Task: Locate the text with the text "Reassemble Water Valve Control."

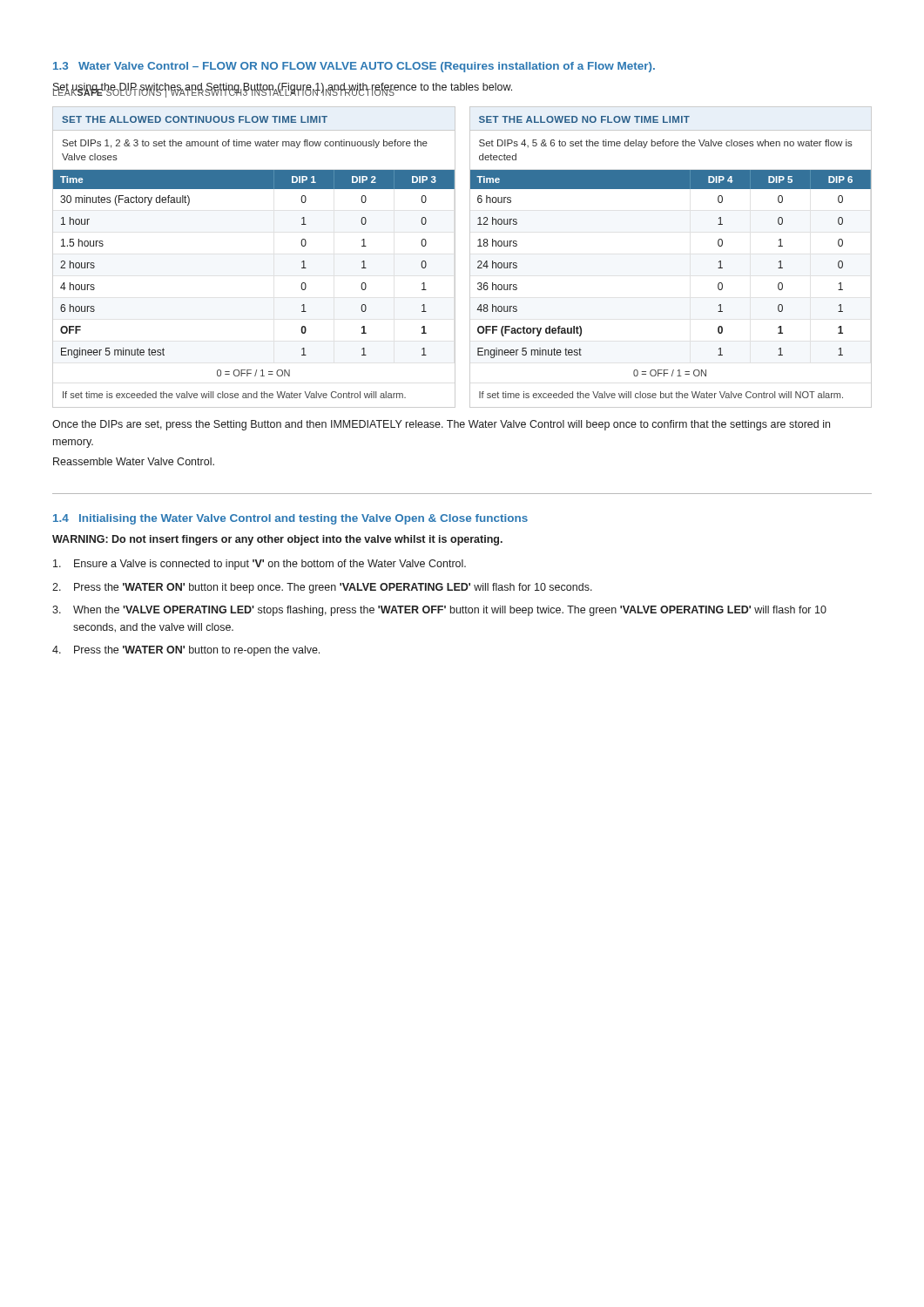Action: click(134, 462)
